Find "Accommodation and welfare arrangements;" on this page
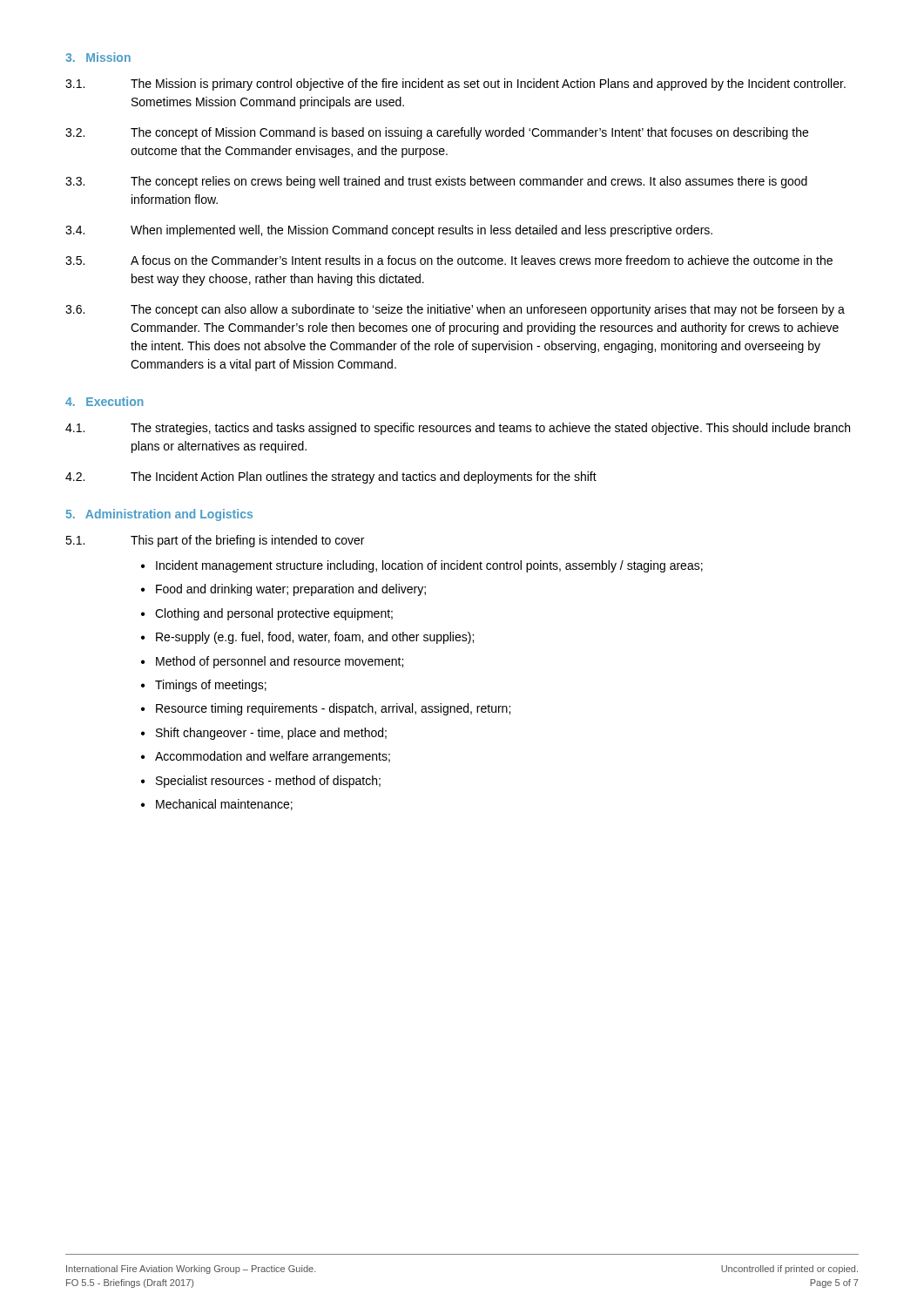Viewport: 924px width, 1307px height. [273, 757]
